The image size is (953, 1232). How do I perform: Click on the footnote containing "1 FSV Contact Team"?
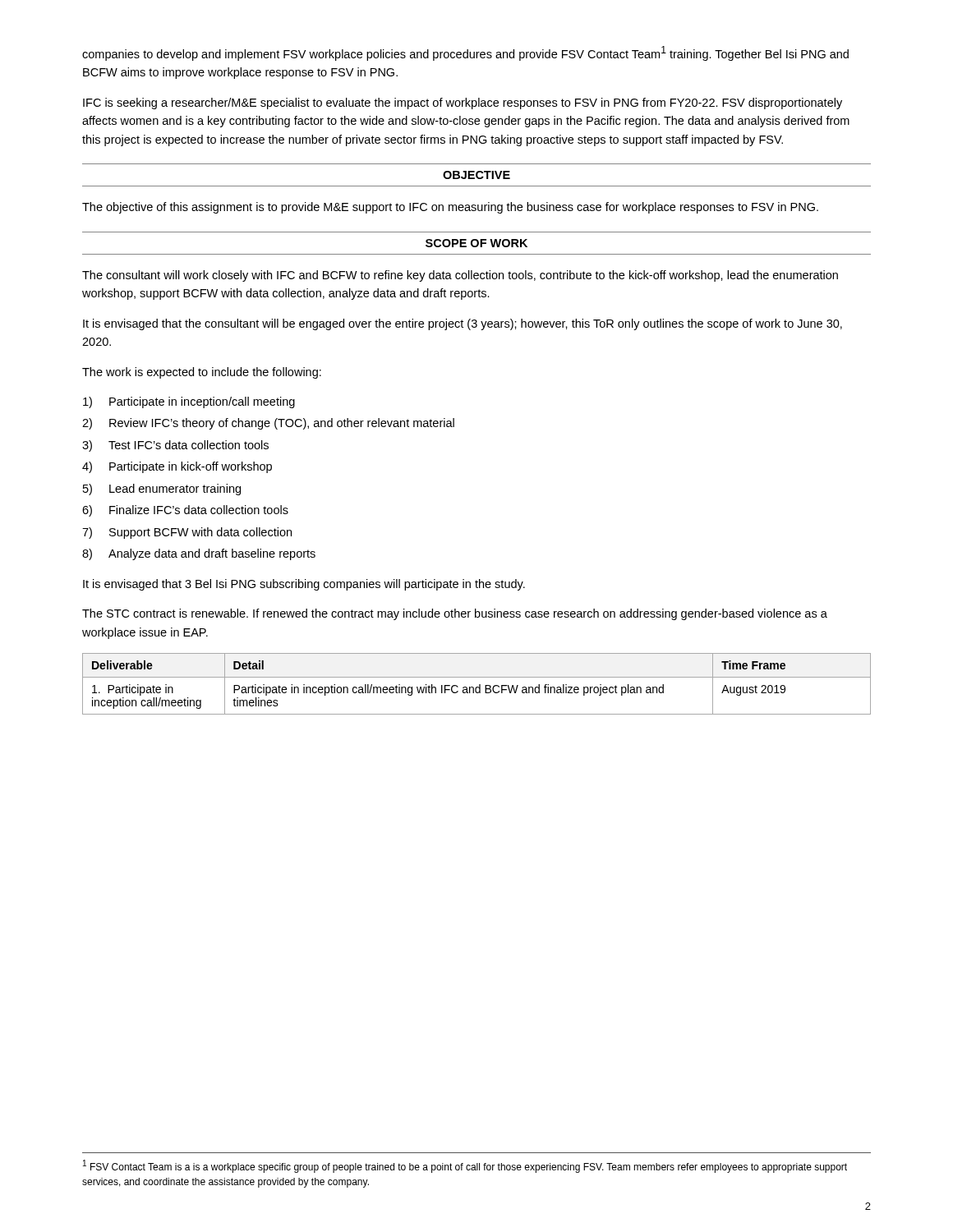465,1173
